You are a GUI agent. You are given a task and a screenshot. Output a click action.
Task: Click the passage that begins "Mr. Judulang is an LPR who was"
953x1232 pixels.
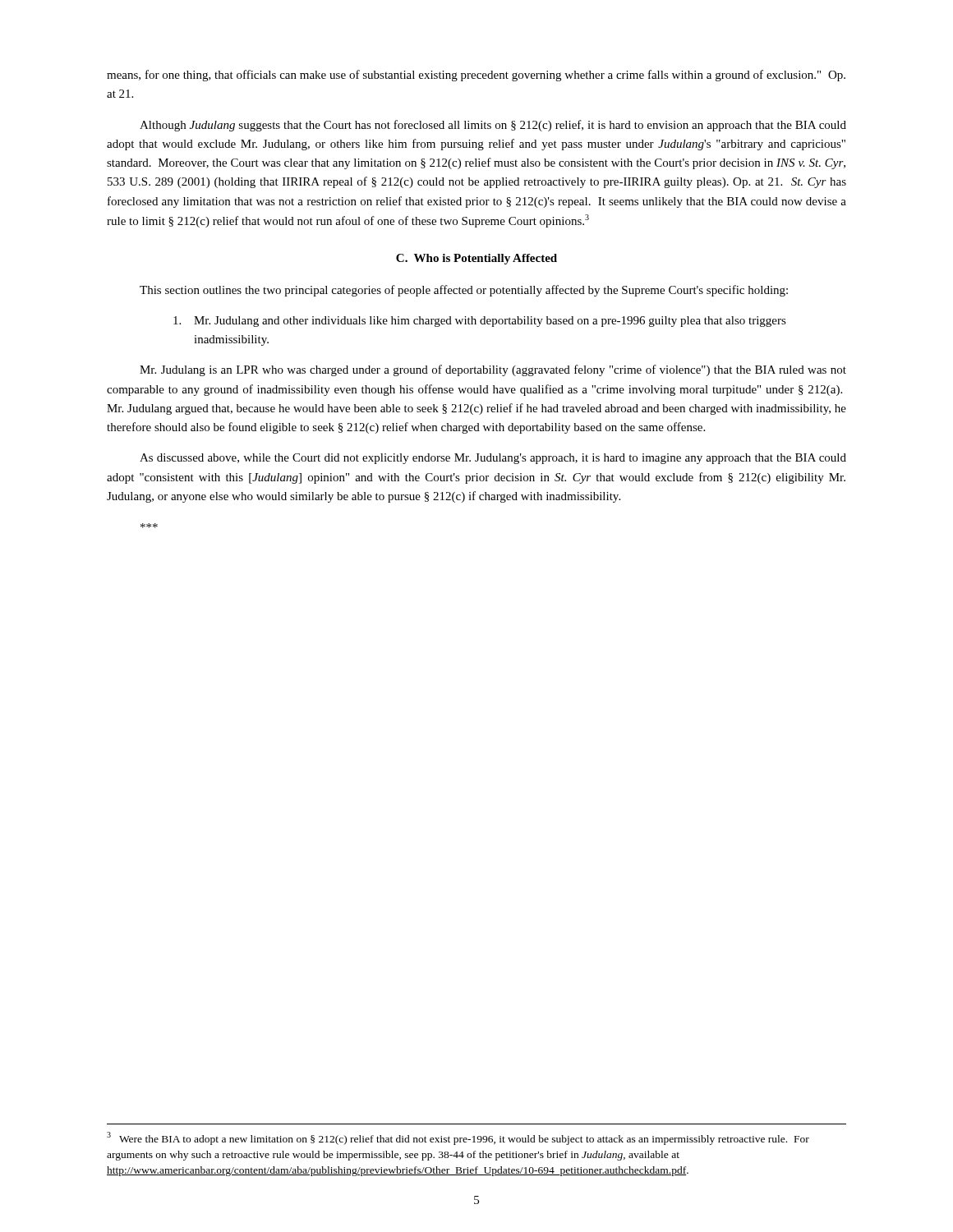click(476, 398)
